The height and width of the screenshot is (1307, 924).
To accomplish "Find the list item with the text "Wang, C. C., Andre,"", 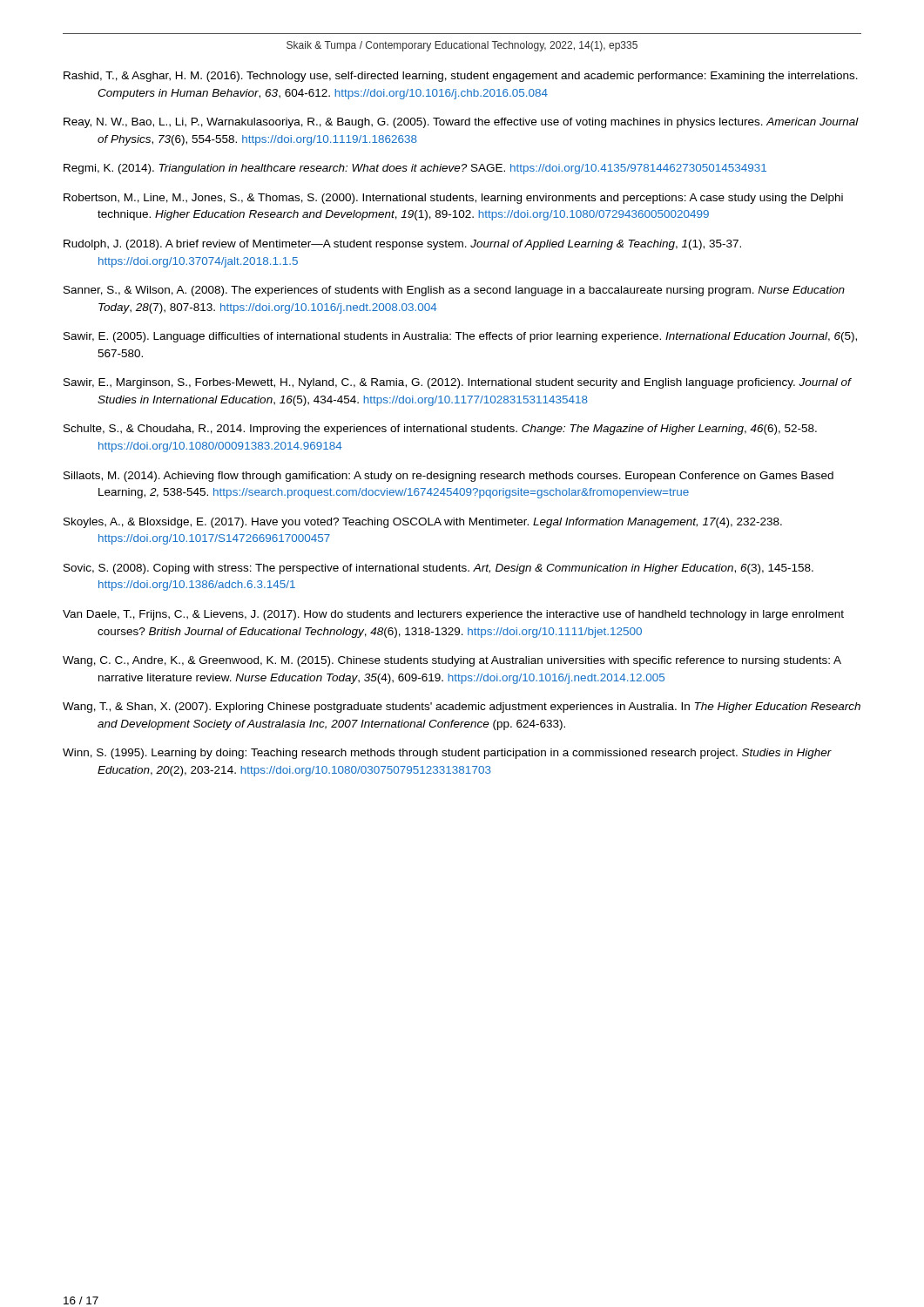I will (452, 669).
